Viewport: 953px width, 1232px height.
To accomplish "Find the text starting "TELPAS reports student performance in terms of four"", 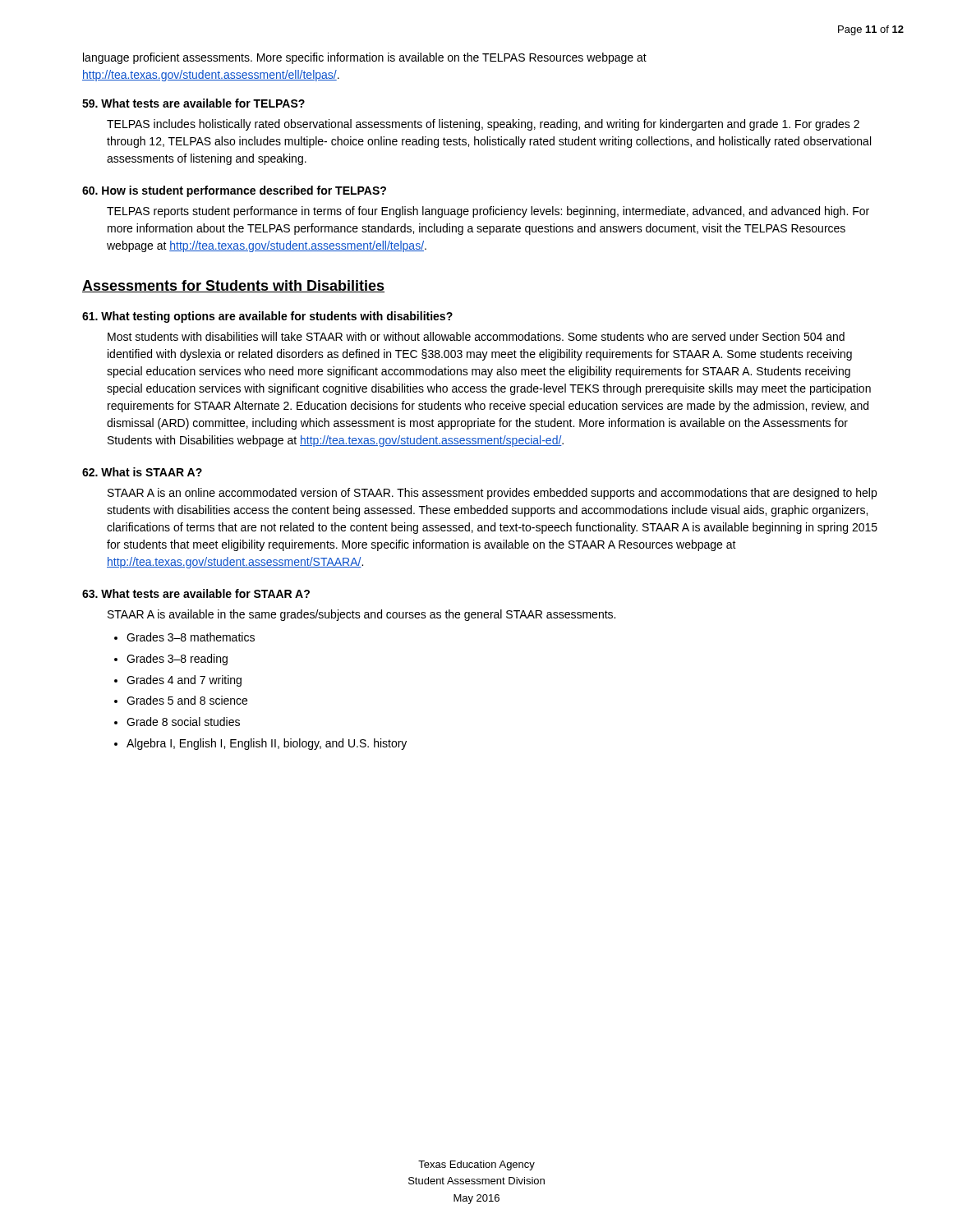I will click(x=488, y=228).
